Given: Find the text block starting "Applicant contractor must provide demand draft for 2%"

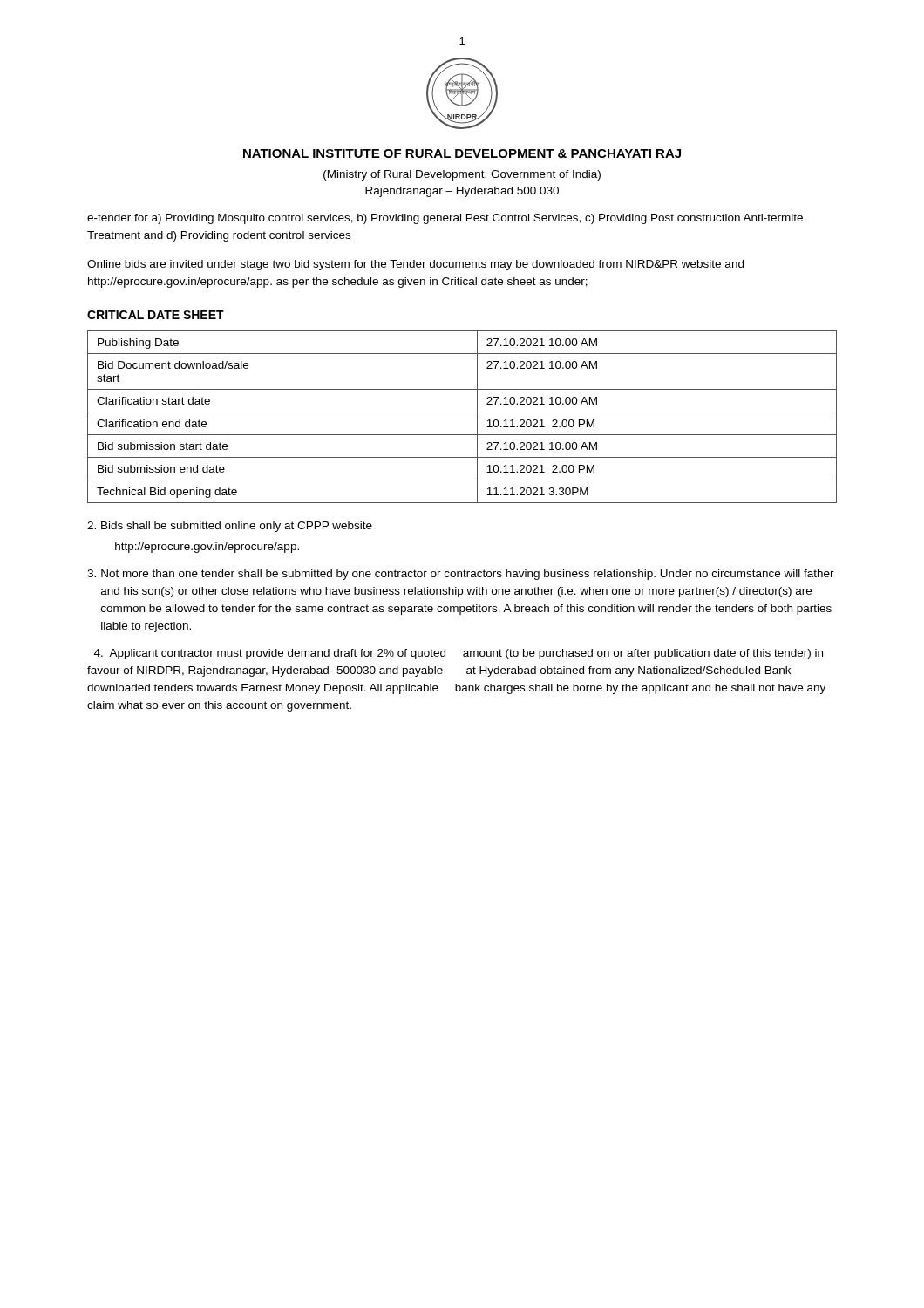Looking at the screenshot, I should click(462, 679).
